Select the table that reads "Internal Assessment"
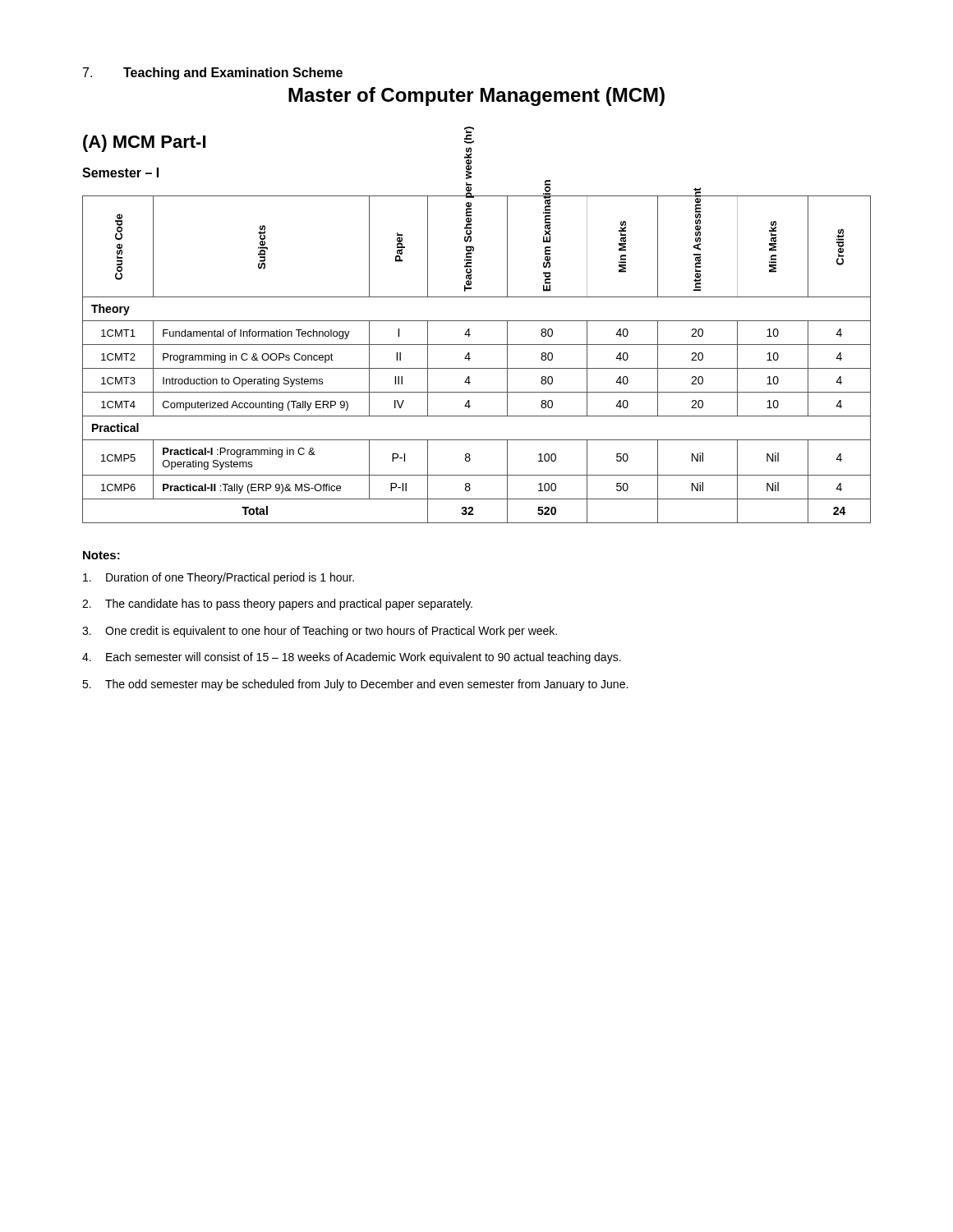953x1232 pixels. click(x=476, y=359)
